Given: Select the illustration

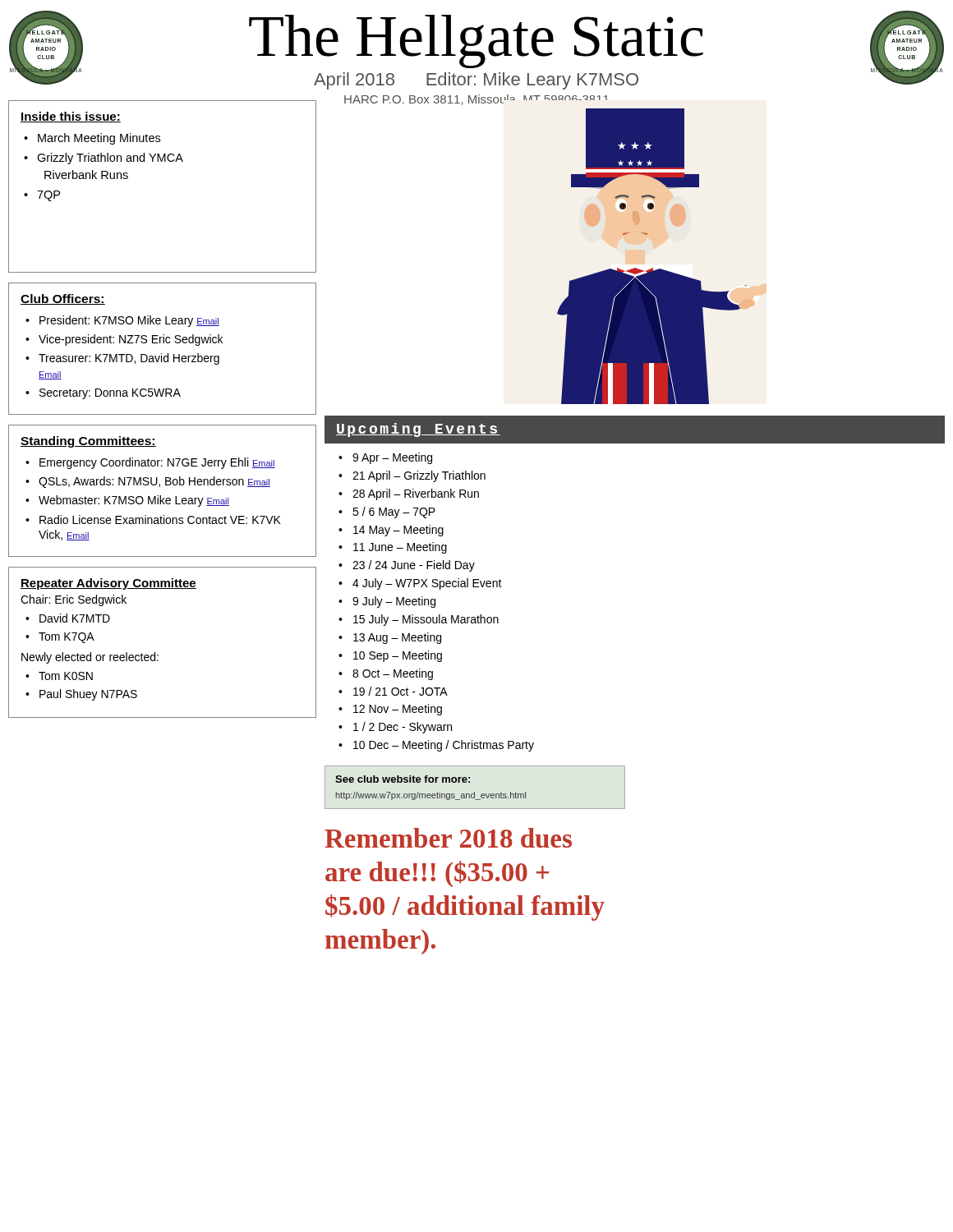Looking at the screenshot, I should [635, 254].
